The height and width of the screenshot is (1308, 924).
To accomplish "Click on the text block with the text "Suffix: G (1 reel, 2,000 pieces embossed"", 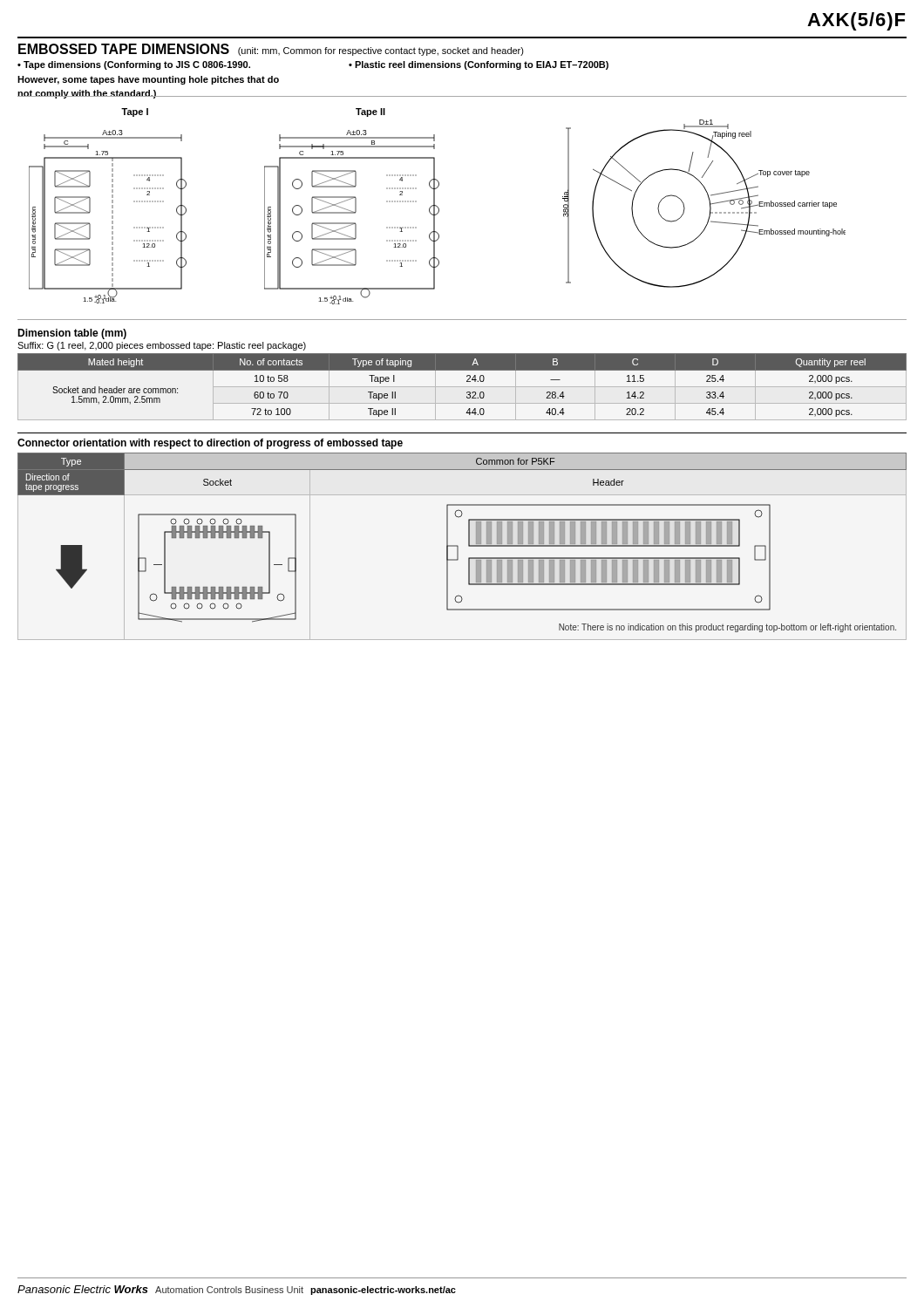I will click(162, 345).
